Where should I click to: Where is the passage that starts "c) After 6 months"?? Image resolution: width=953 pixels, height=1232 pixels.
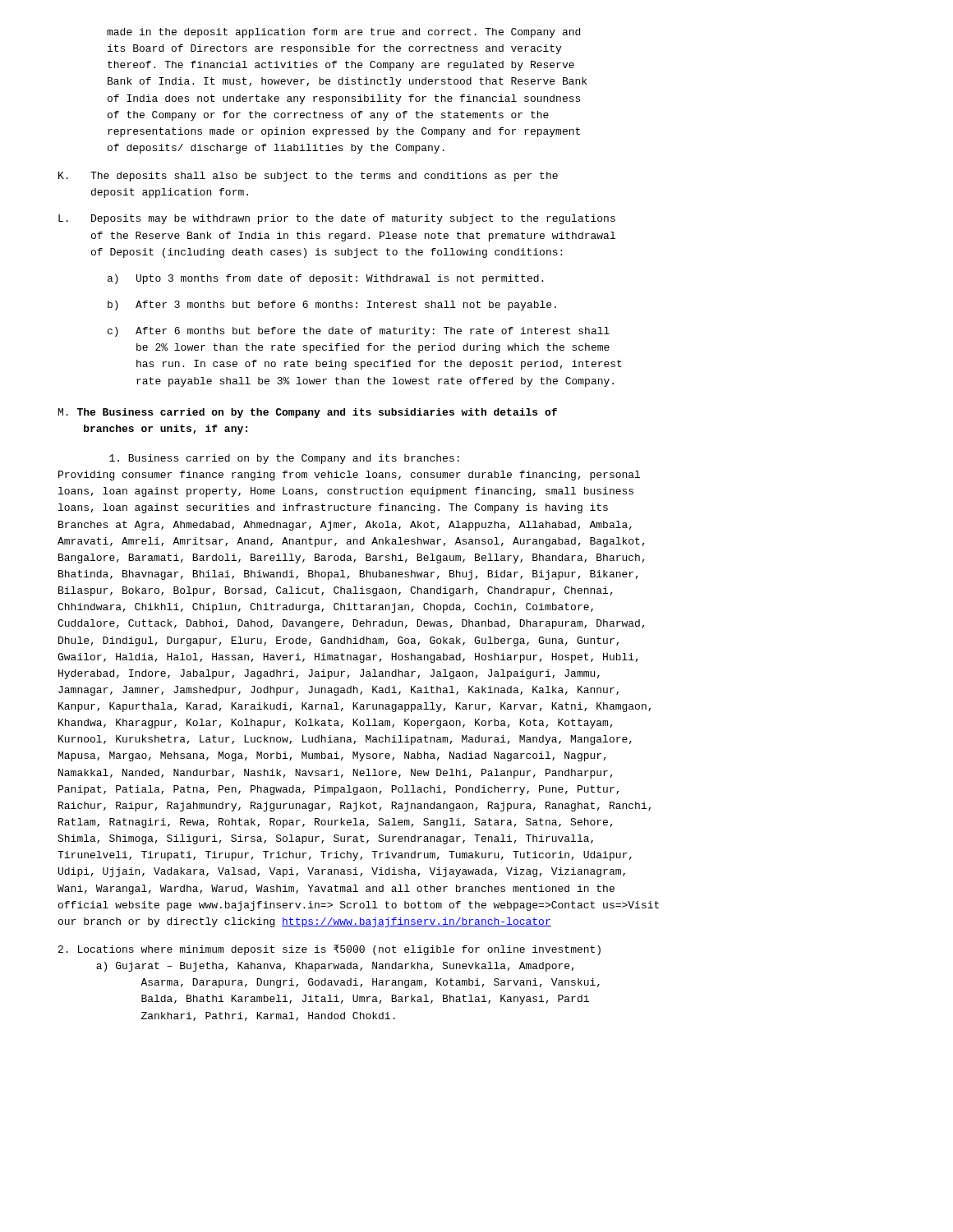coord(340,357)
